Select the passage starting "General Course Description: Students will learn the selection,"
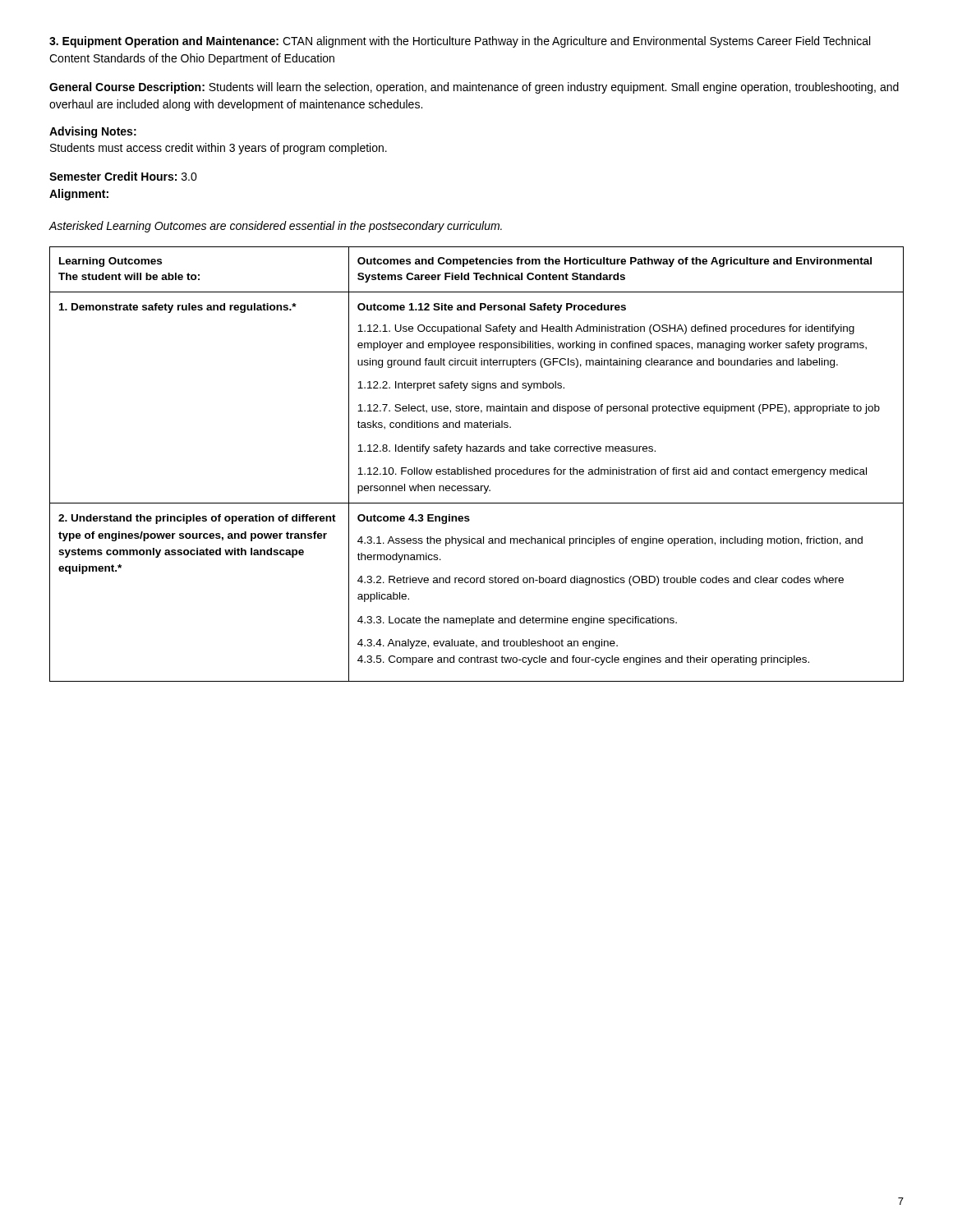953x1232 pixels. click(474, 96)
